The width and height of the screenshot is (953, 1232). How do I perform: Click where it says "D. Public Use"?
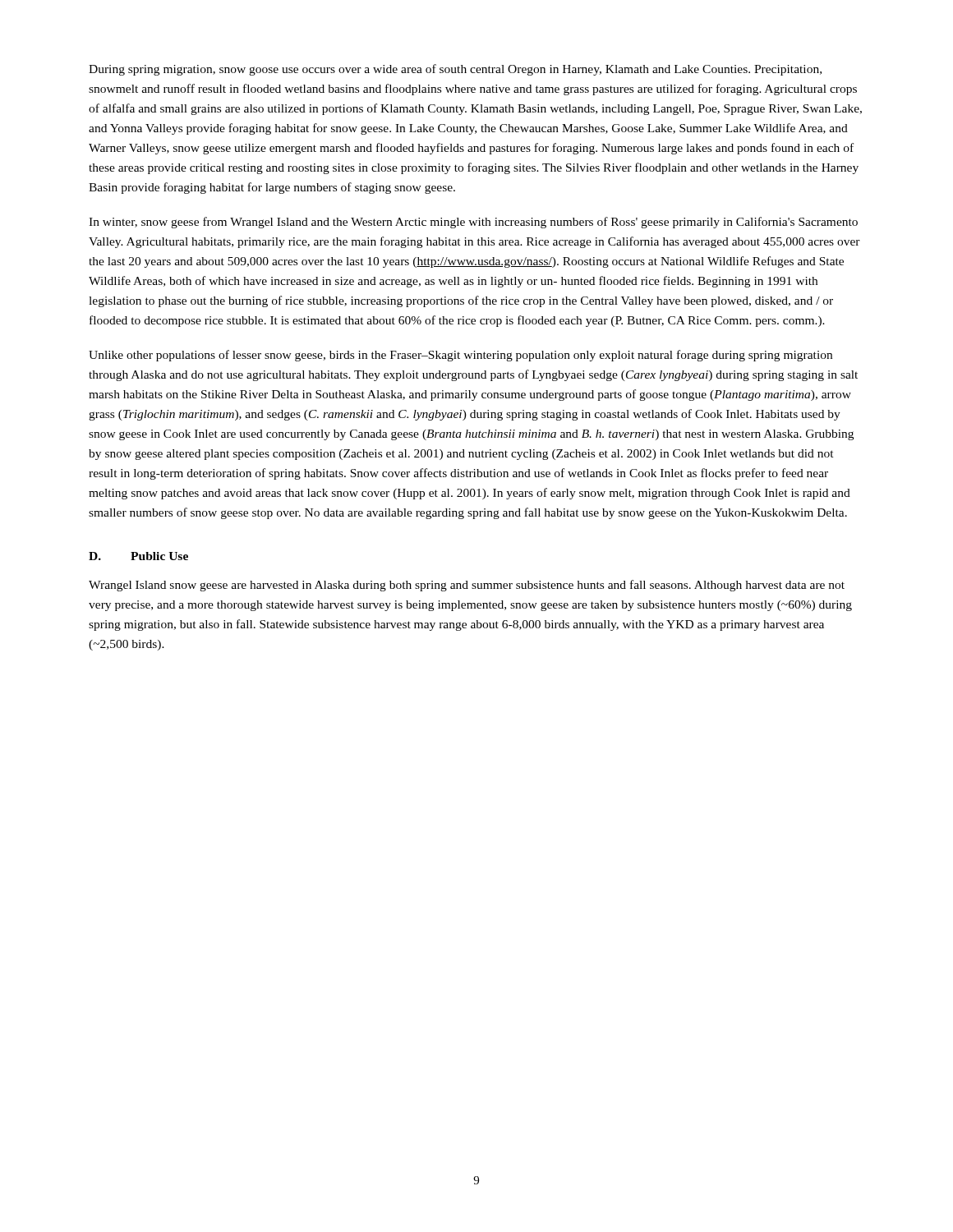click(x=139, y=556)
